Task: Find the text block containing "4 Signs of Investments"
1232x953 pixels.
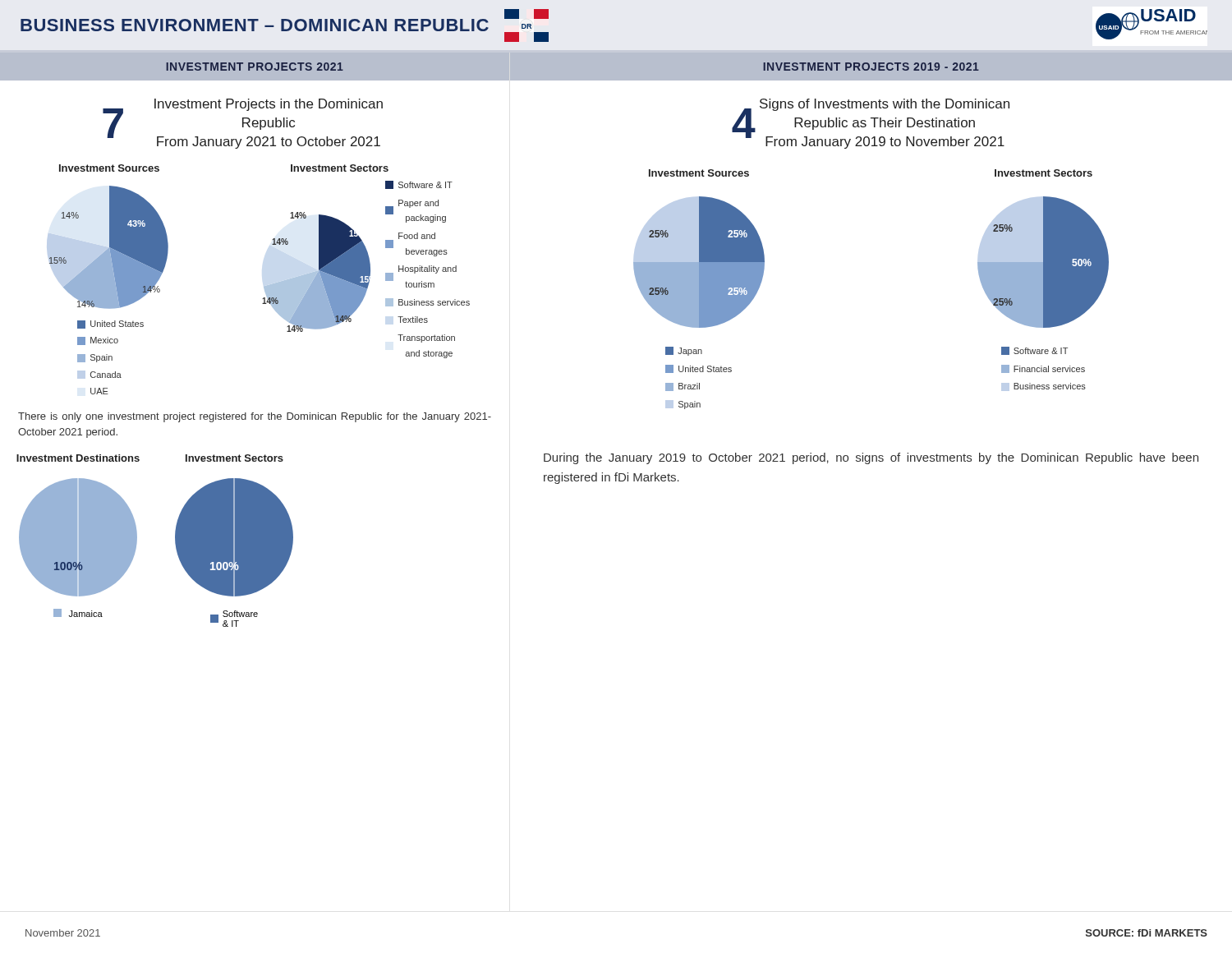Action: [871, 124]
